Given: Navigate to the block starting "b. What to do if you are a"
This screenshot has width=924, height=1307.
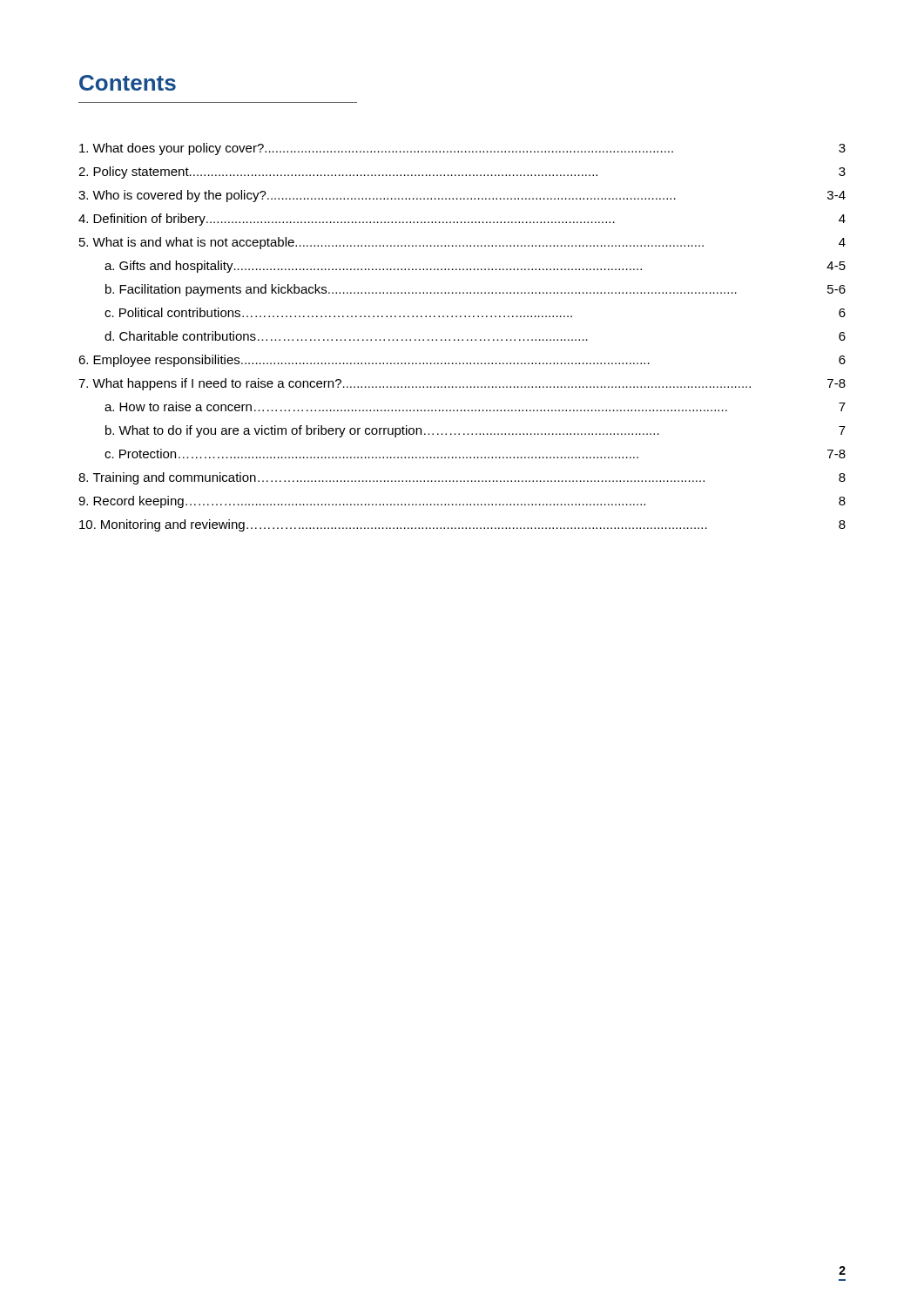Looking at the screenshot, I should point(462,430).
